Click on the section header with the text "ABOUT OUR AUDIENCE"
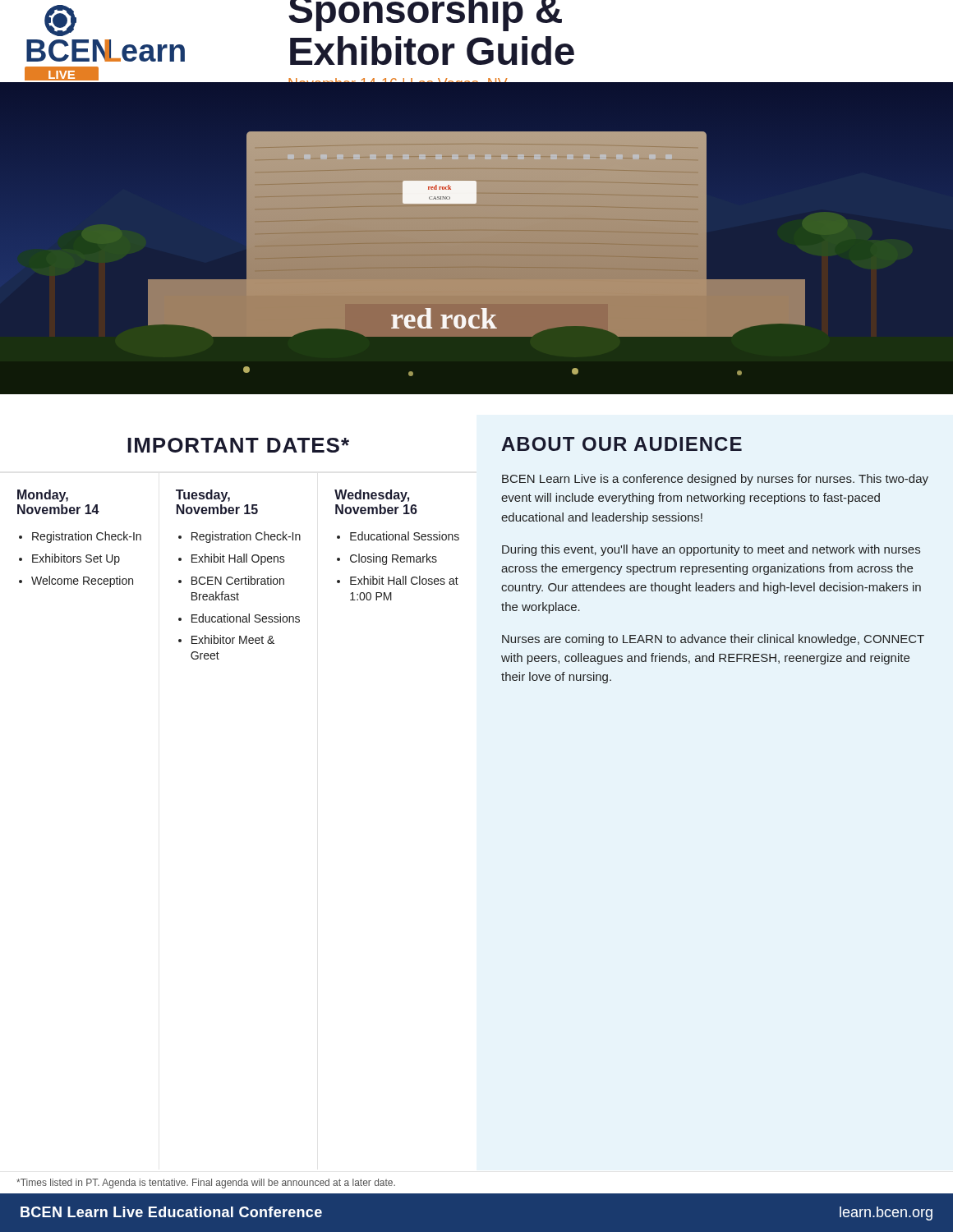 pos(622,444)
